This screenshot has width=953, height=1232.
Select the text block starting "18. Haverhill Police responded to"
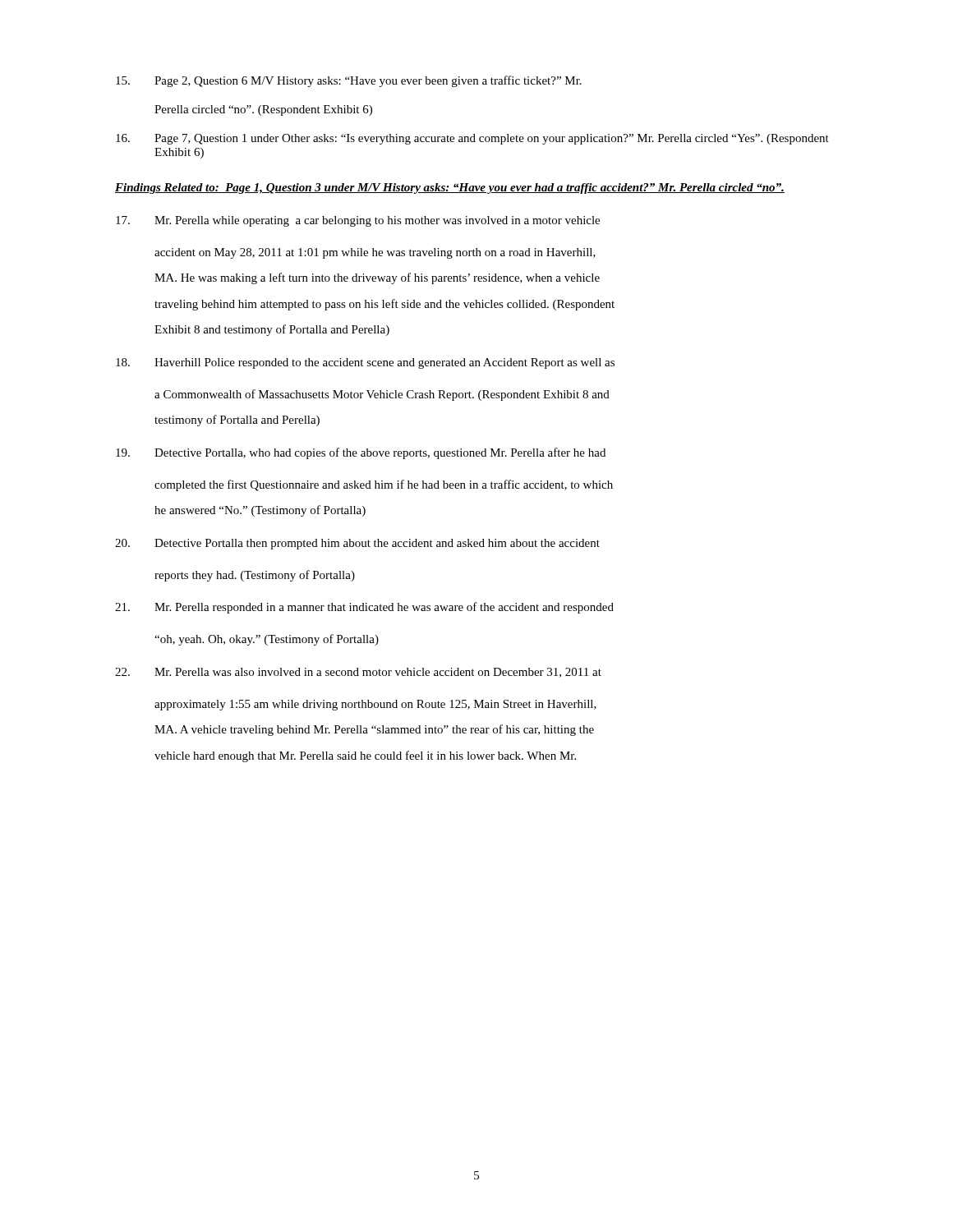pos(476,393)
